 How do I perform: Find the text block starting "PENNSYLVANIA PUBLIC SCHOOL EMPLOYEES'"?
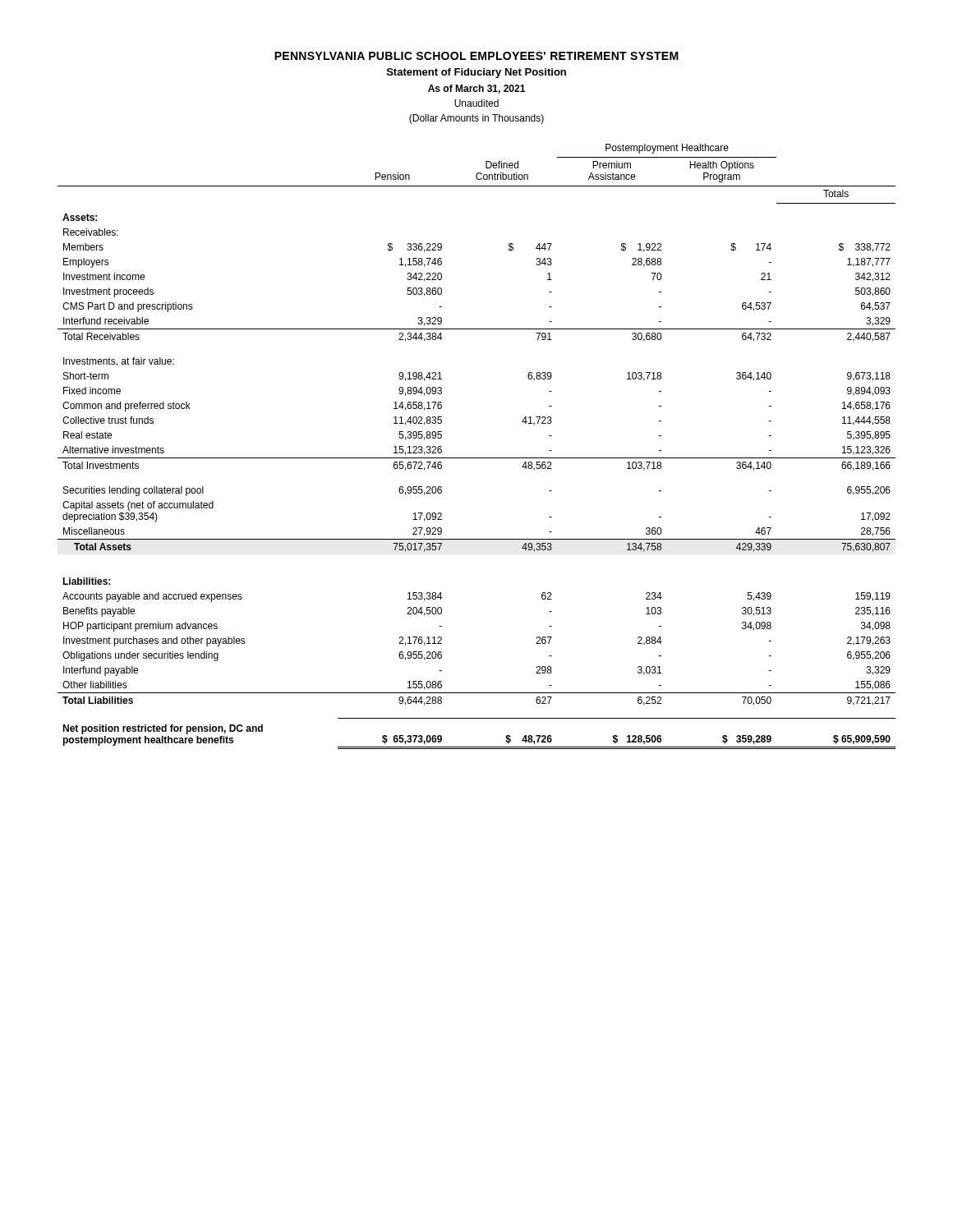(x=476, y=56)
